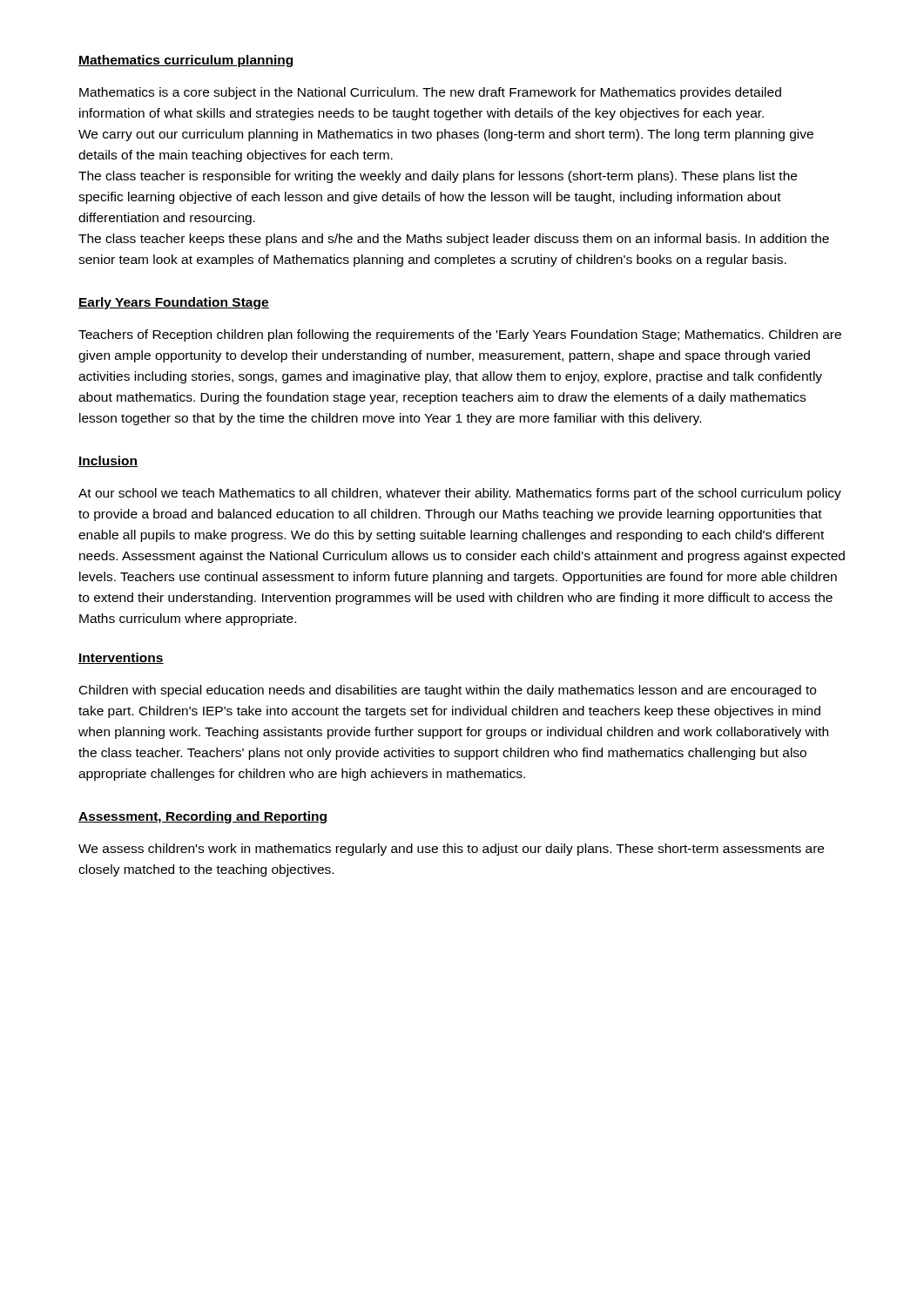Click on the region starting "Mathematics curriculum planning"
The width and height of the screenshot is (924, 1307).
pyautogui.click(x=186, y=60)
